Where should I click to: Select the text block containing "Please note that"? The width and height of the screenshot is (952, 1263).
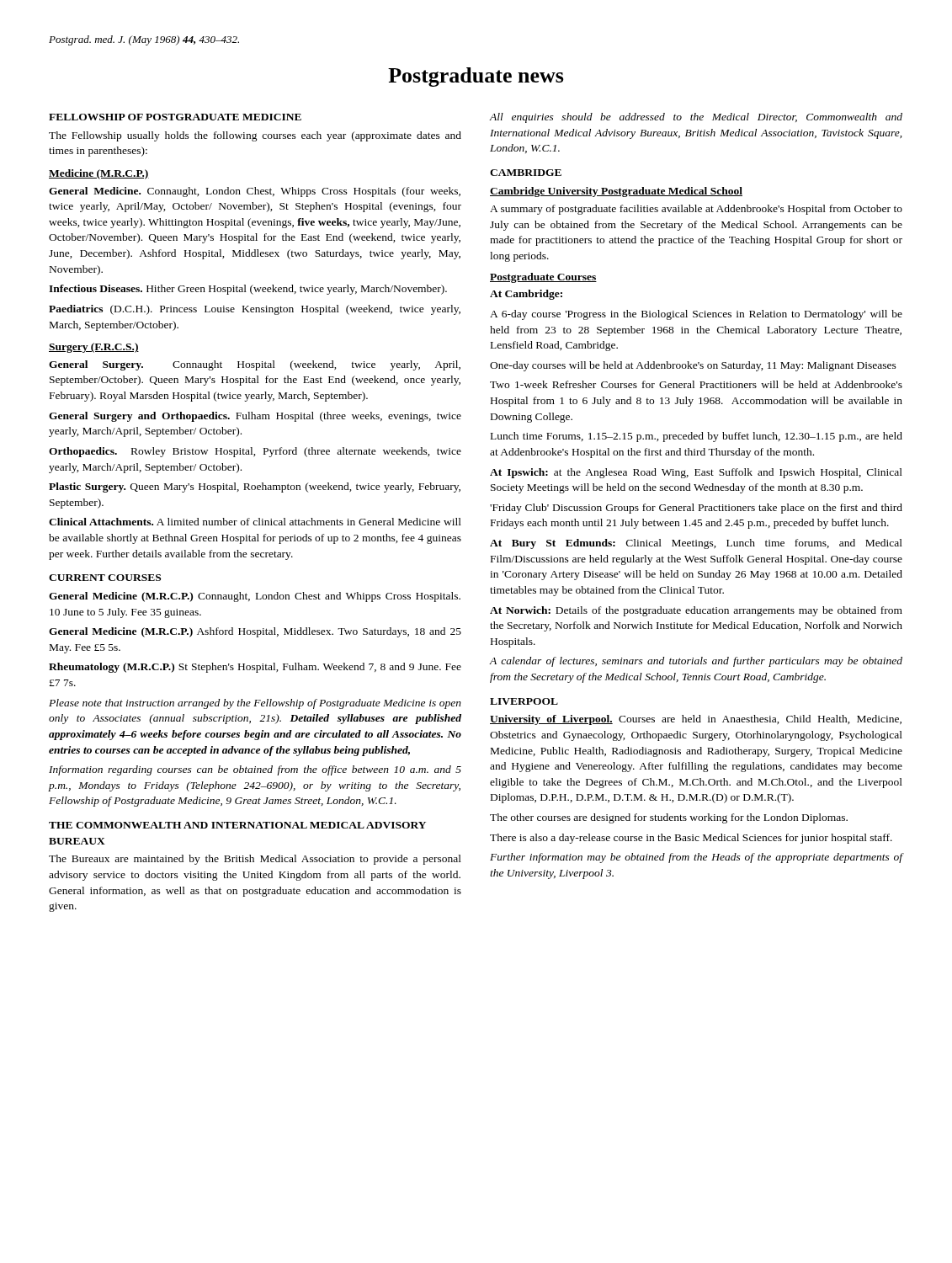(x=255, y=727)
